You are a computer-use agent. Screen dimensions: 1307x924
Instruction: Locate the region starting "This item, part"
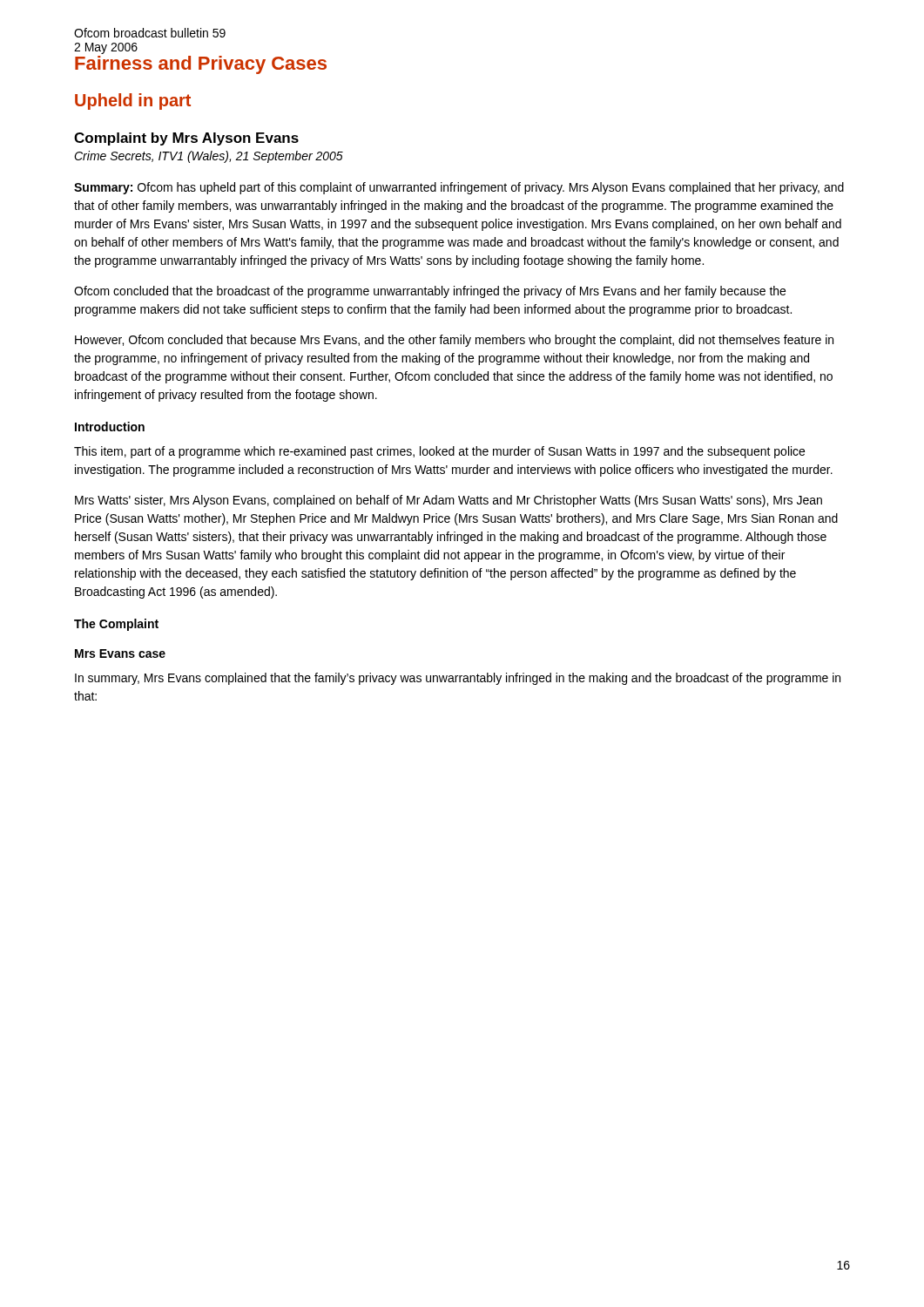(462, 461)
